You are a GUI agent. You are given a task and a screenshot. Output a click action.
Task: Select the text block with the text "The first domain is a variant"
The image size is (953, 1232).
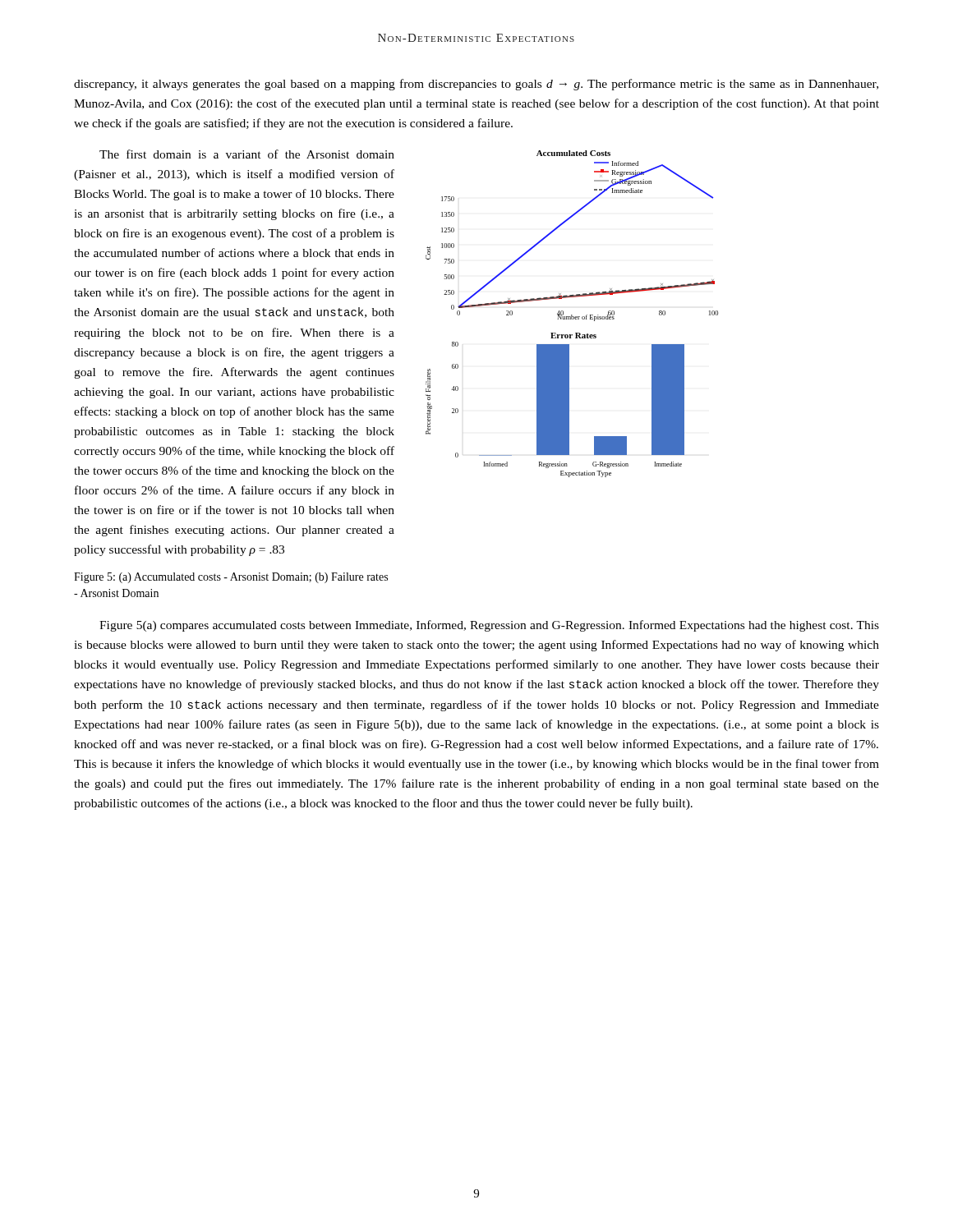(x=234, y=352)
